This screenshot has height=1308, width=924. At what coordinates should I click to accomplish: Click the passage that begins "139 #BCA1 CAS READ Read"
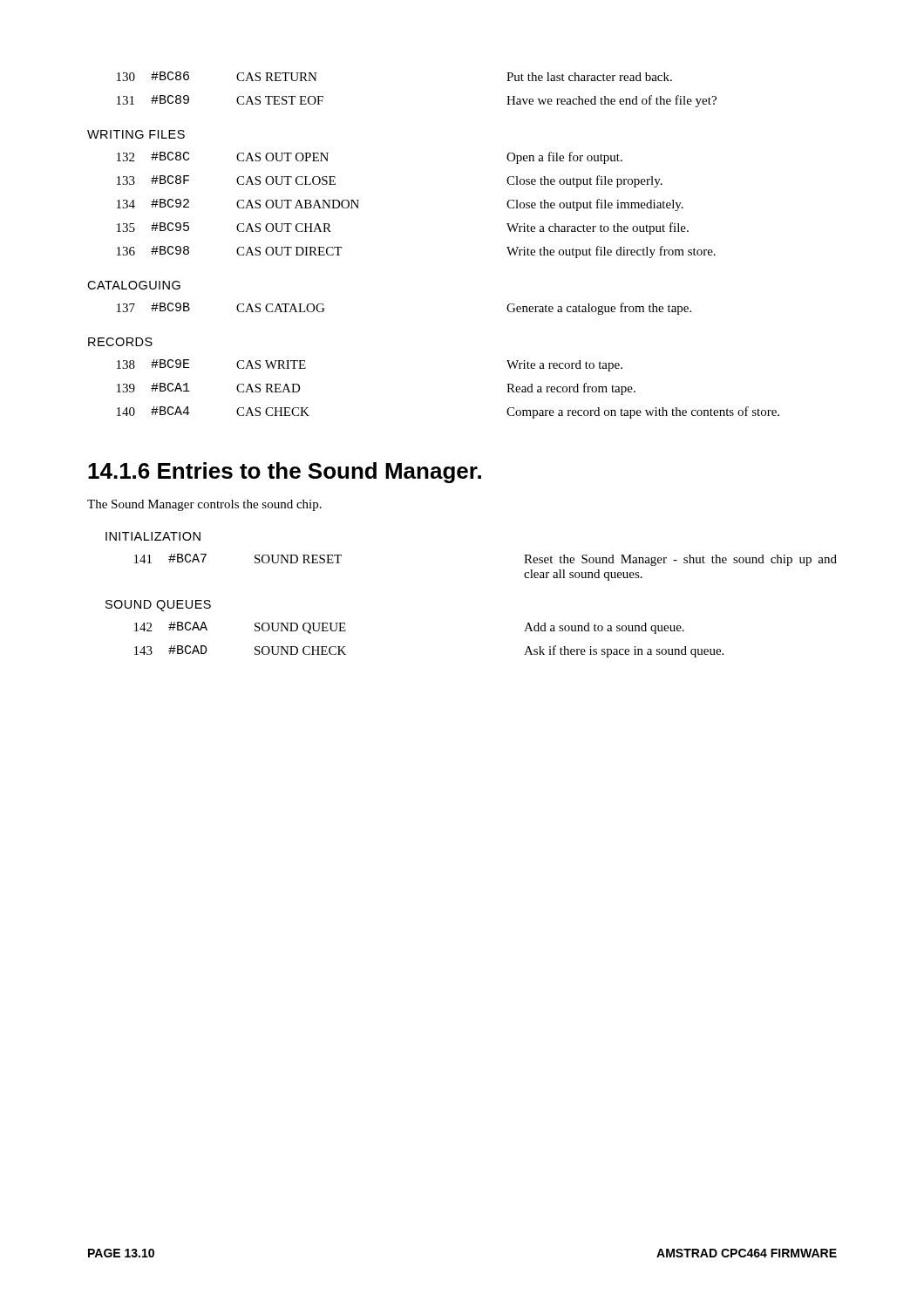pos(170,390)
